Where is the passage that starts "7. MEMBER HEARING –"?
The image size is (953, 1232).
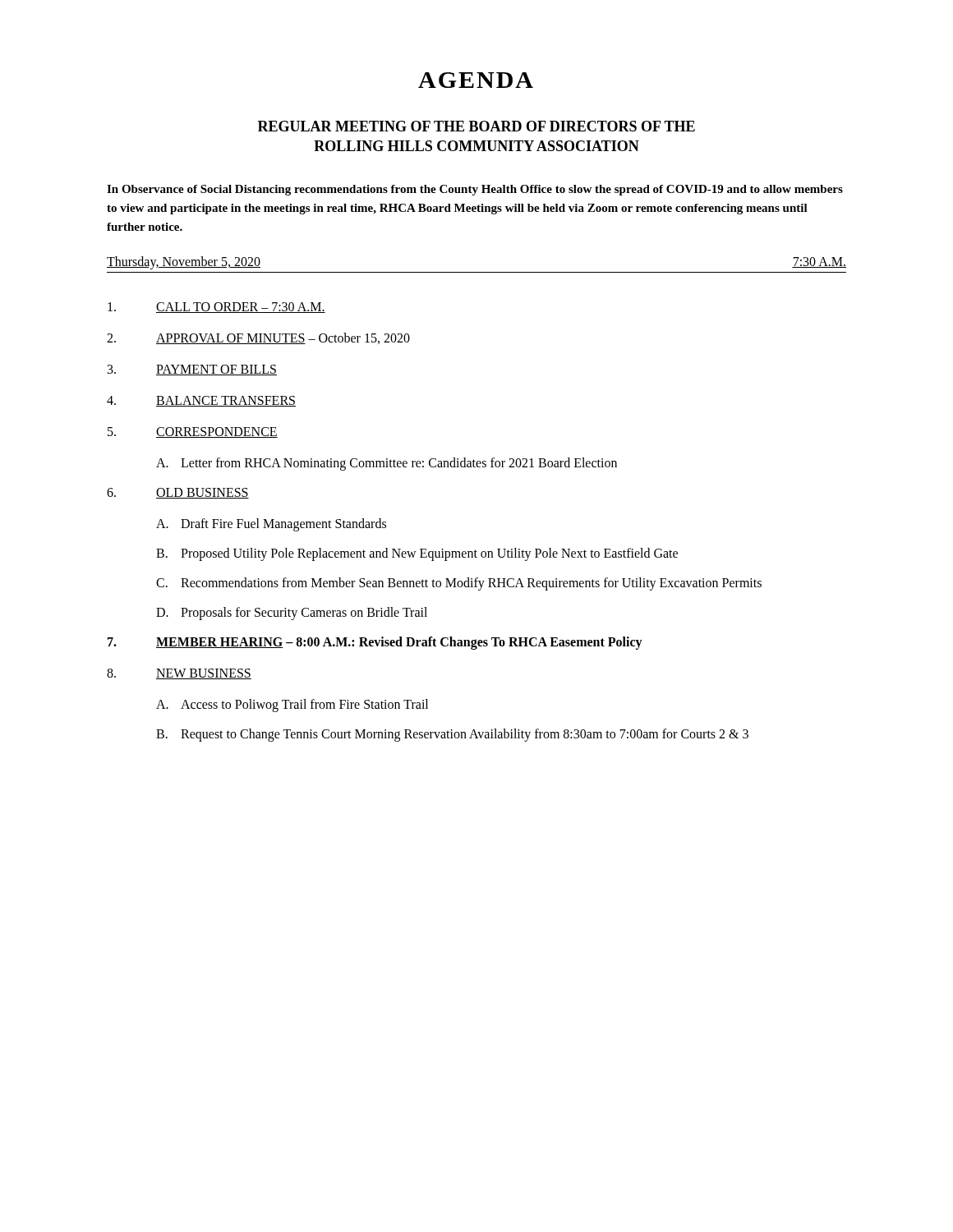[476, 643]
